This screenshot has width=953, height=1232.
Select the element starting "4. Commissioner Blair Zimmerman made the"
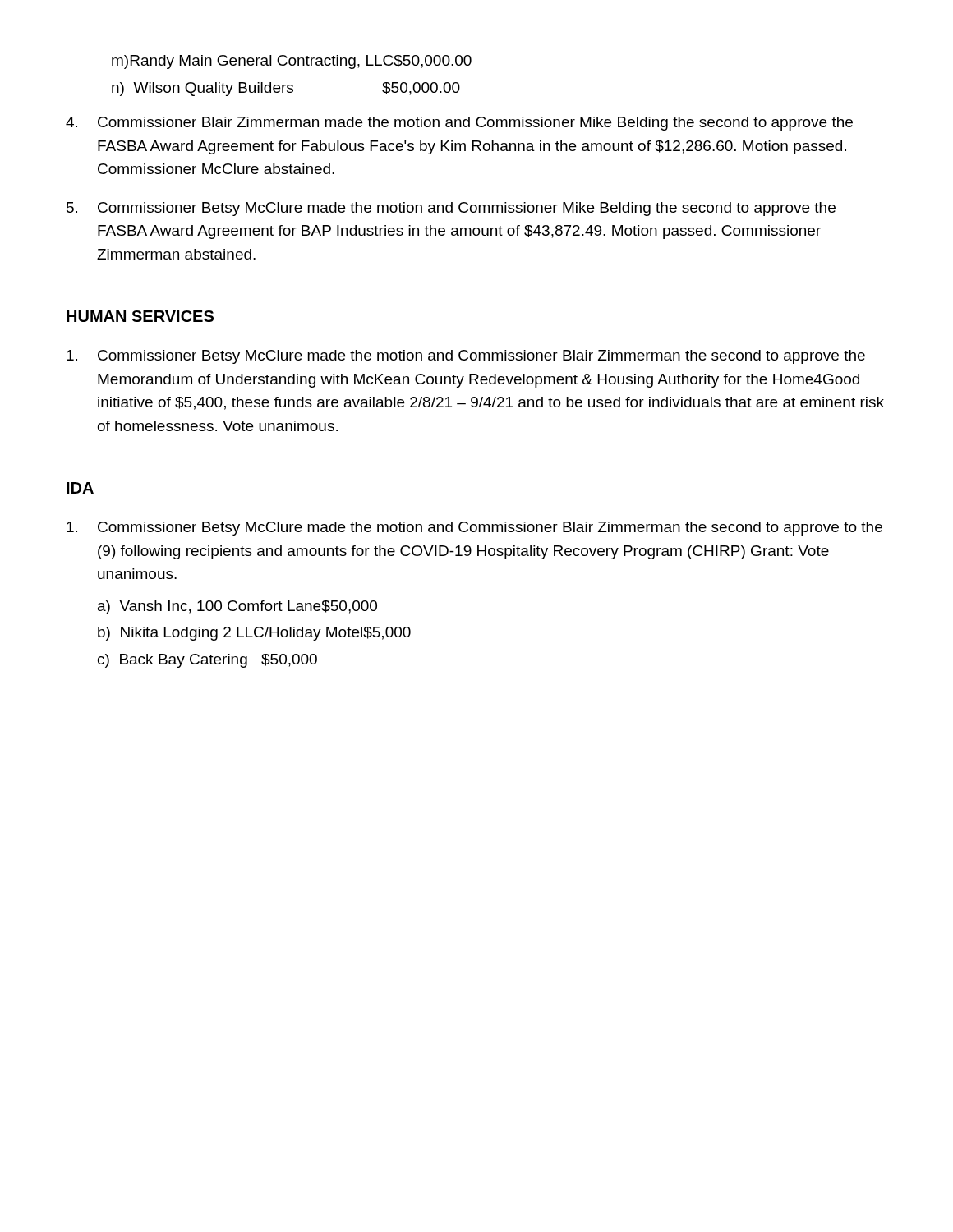click(x=476, y=146)
